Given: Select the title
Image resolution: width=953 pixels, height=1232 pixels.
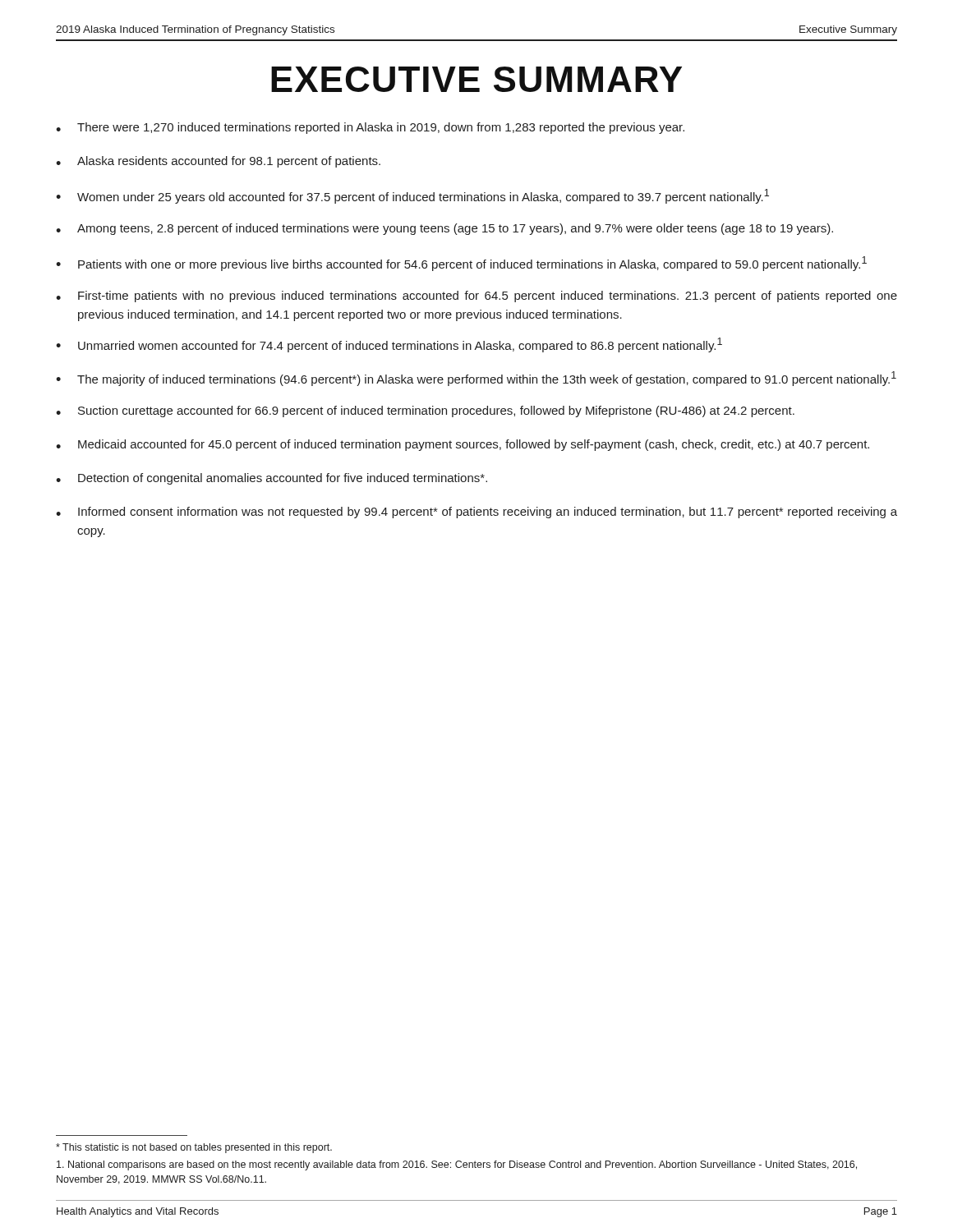Looking at the screenshot, I should pos(476,80).
